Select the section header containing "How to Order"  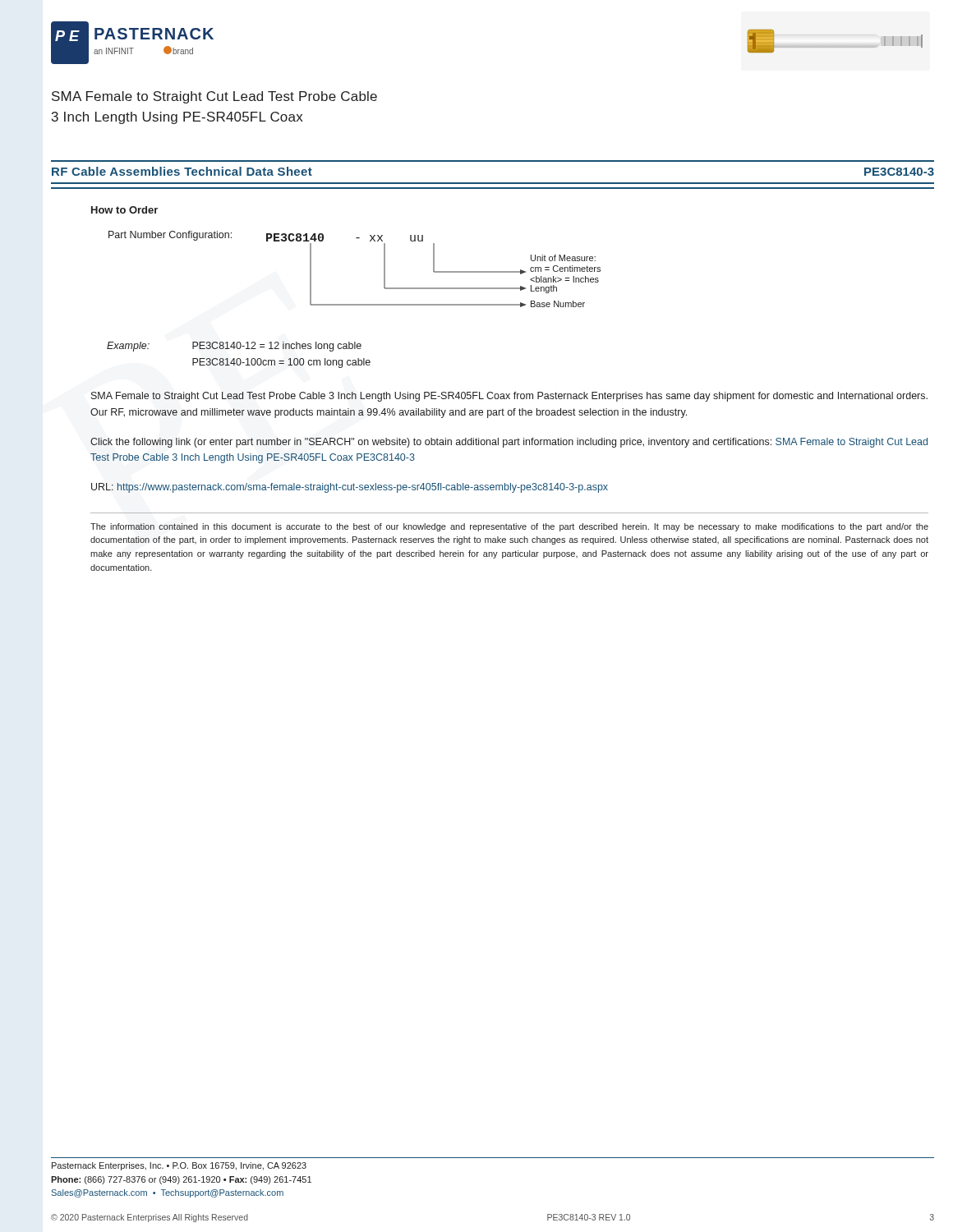[x=124, y=210]
